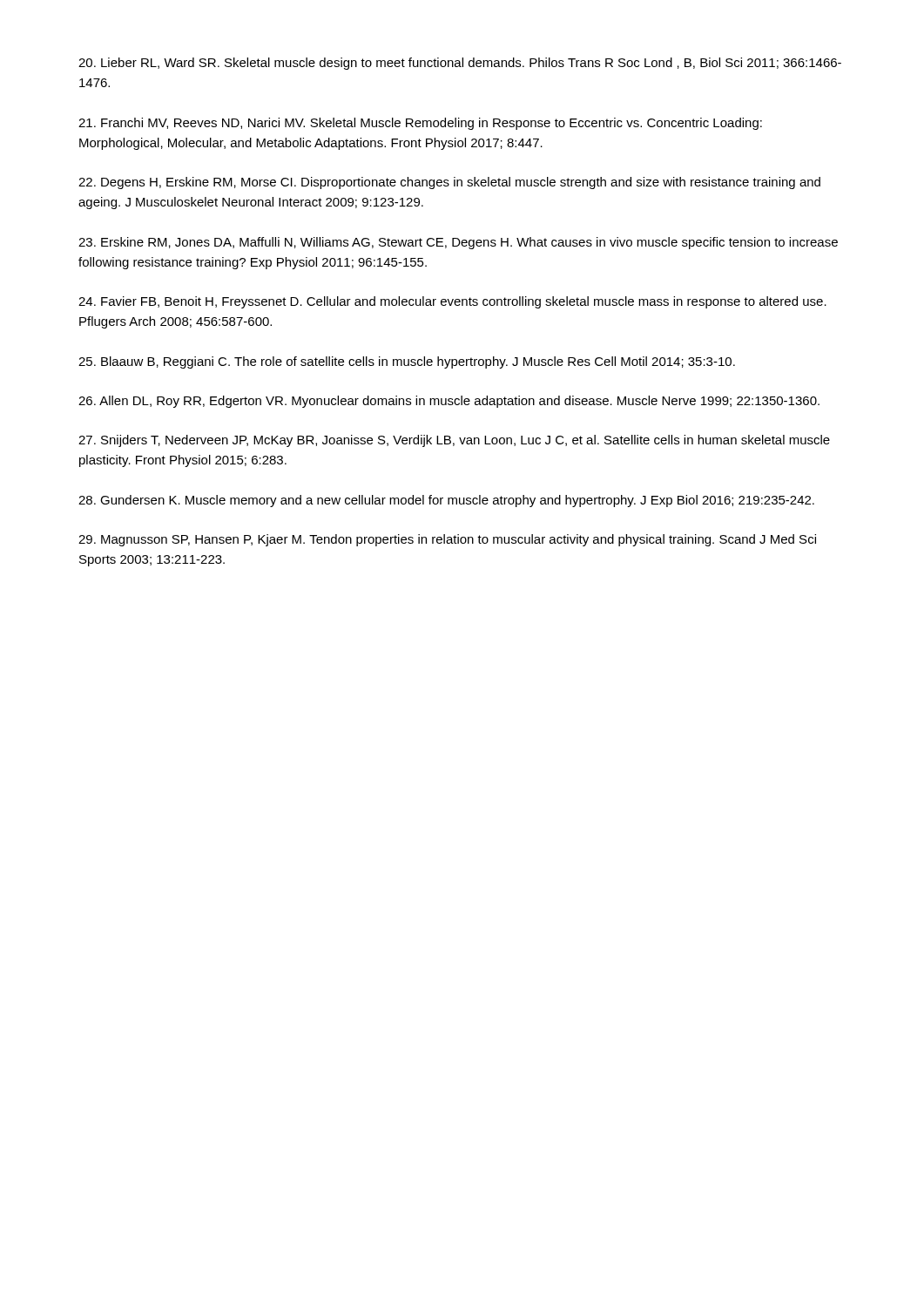Find the block starting "29. Magnusson SP, Hansen P, Kjaer M."
The width and height of the screenshot is (924, 1307).
448,549
